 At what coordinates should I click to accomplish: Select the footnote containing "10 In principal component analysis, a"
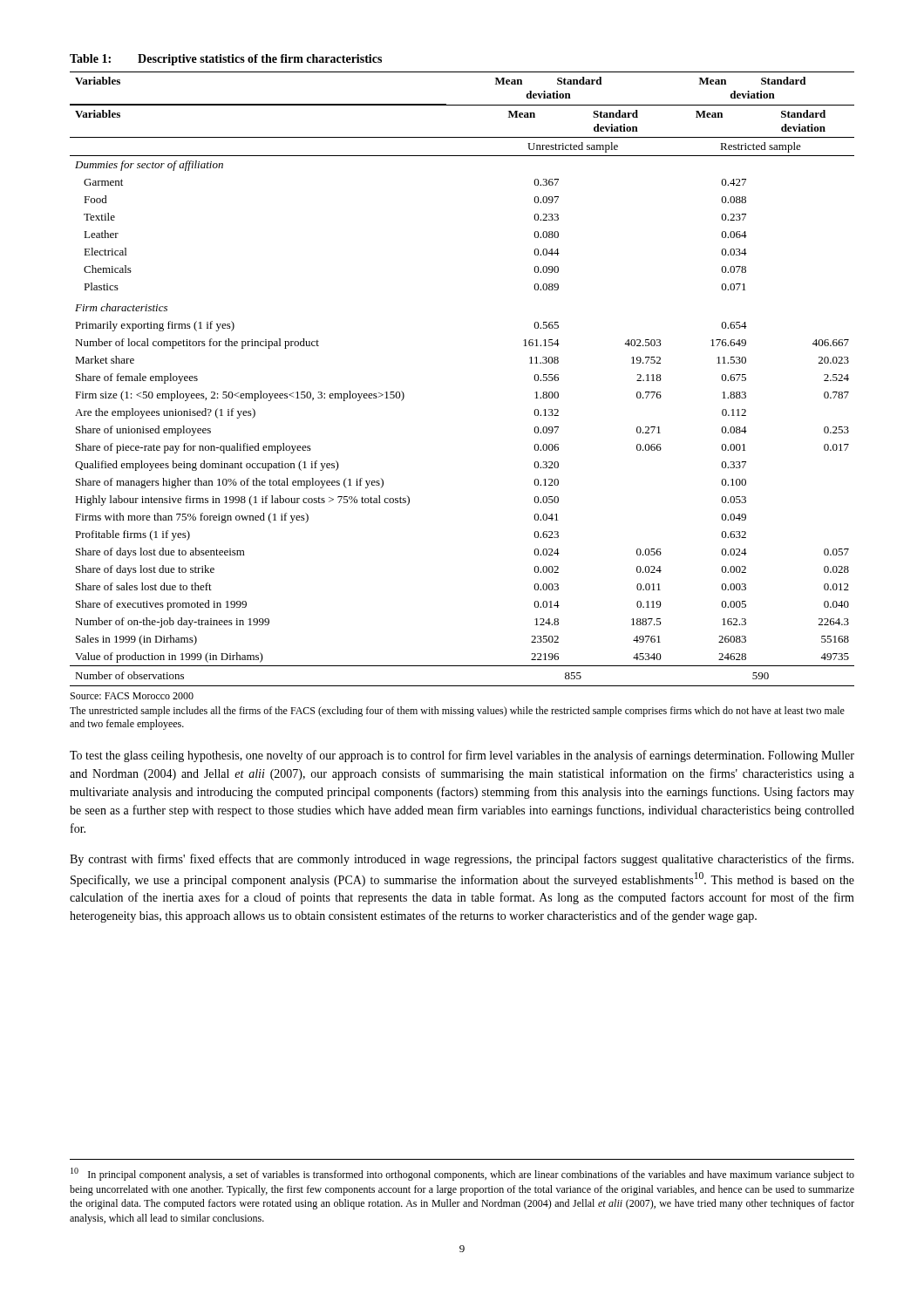pos(462,1195)
